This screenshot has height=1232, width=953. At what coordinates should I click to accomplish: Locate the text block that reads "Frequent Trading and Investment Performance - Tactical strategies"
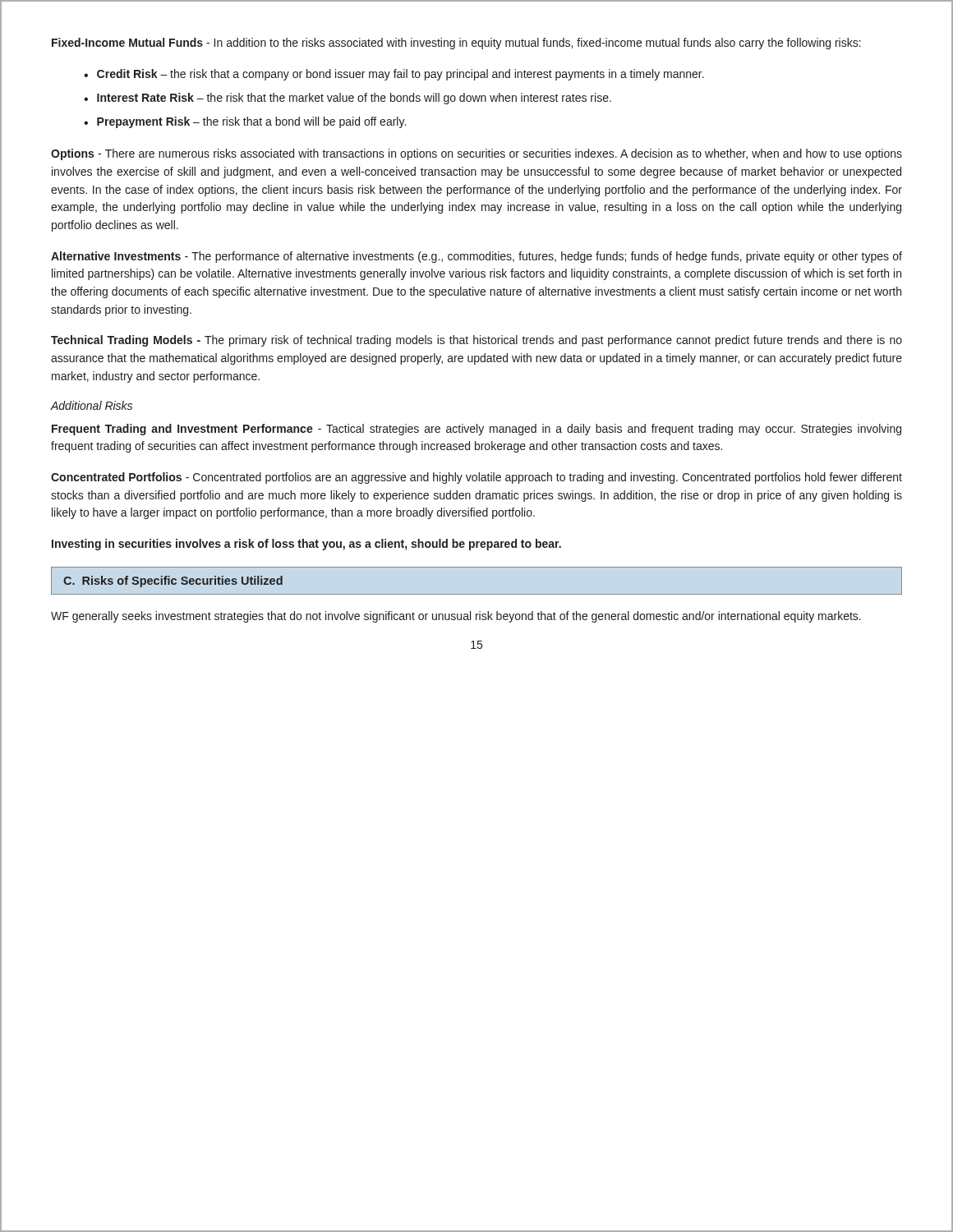[x=476, y=438]
